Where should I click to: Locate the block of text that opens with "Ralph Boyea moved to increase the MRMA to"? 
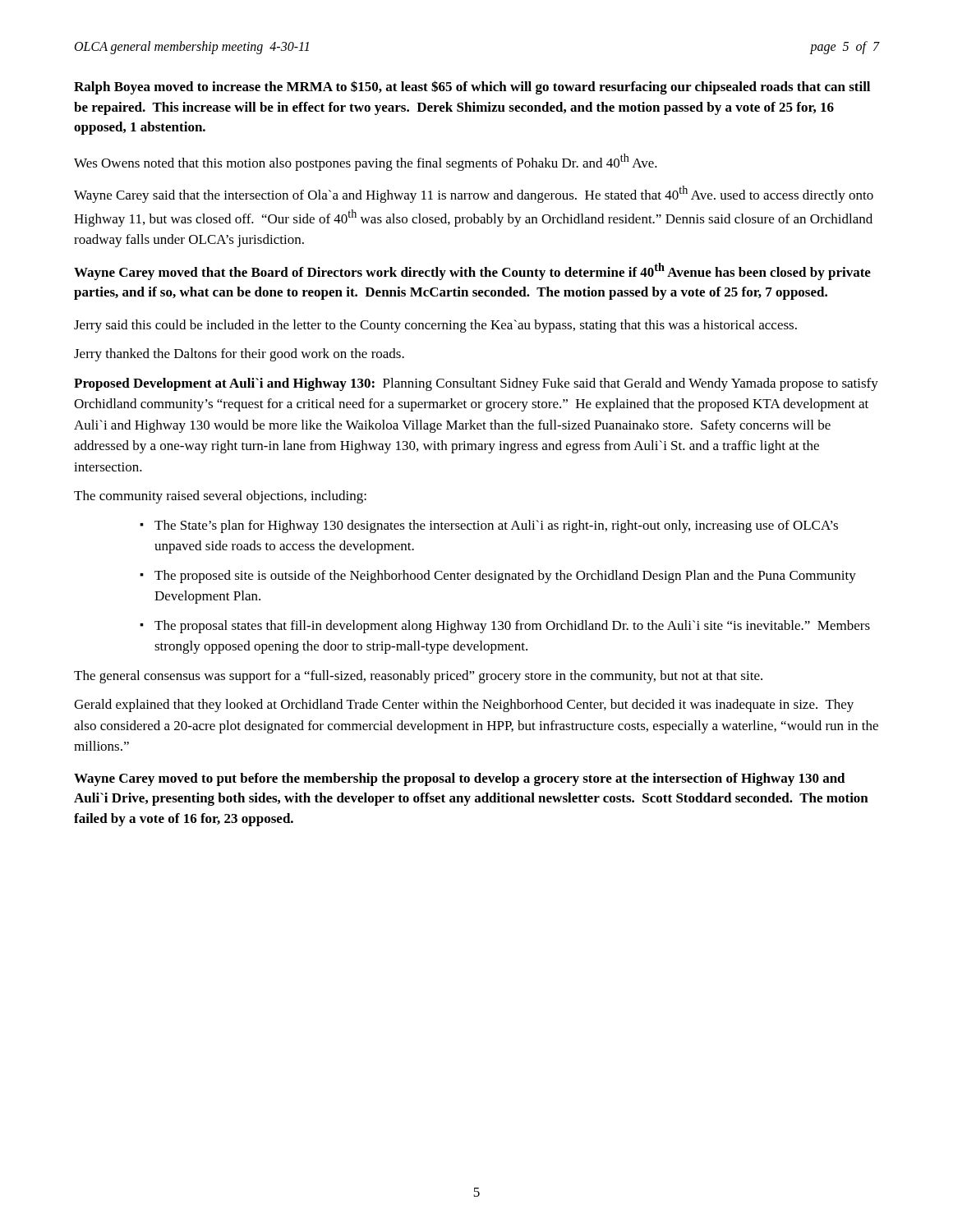point(472,107)
